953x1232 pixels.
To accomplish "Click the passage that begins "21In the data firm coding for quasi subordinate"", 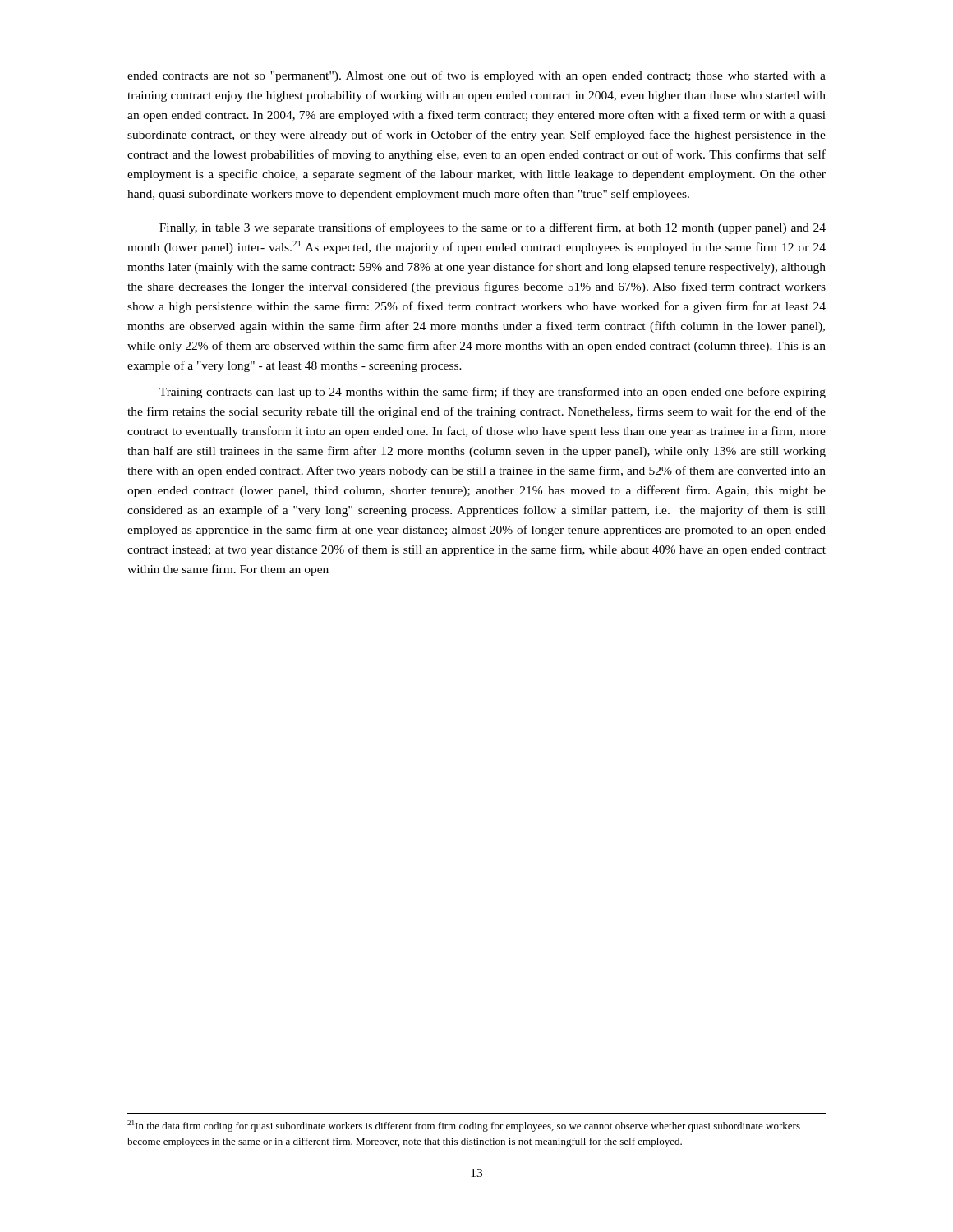I will 464,1133.
